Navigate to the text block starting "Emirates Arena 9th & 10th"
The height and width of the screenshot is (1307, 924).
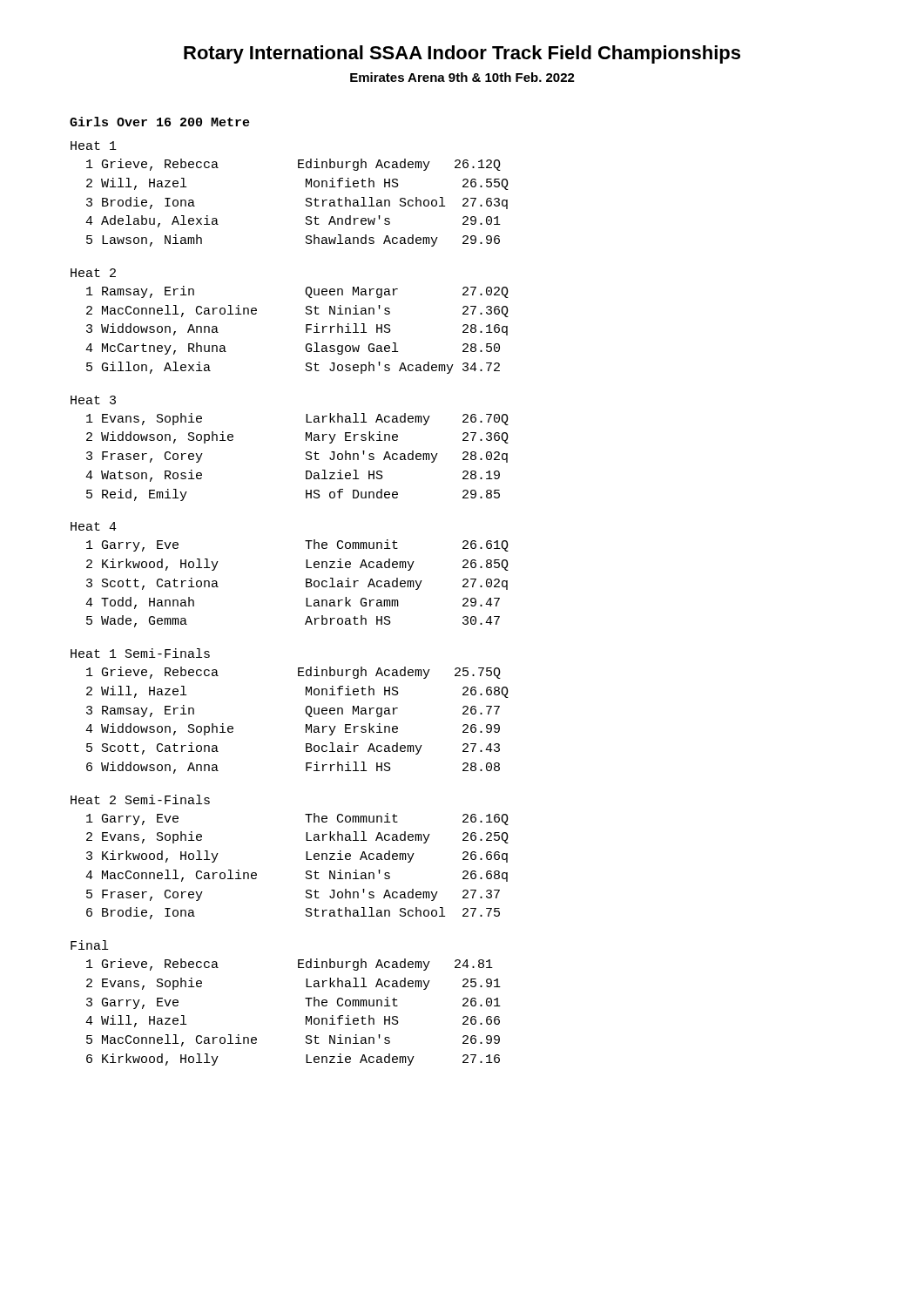pyautogui.click(x=462, y=77)
